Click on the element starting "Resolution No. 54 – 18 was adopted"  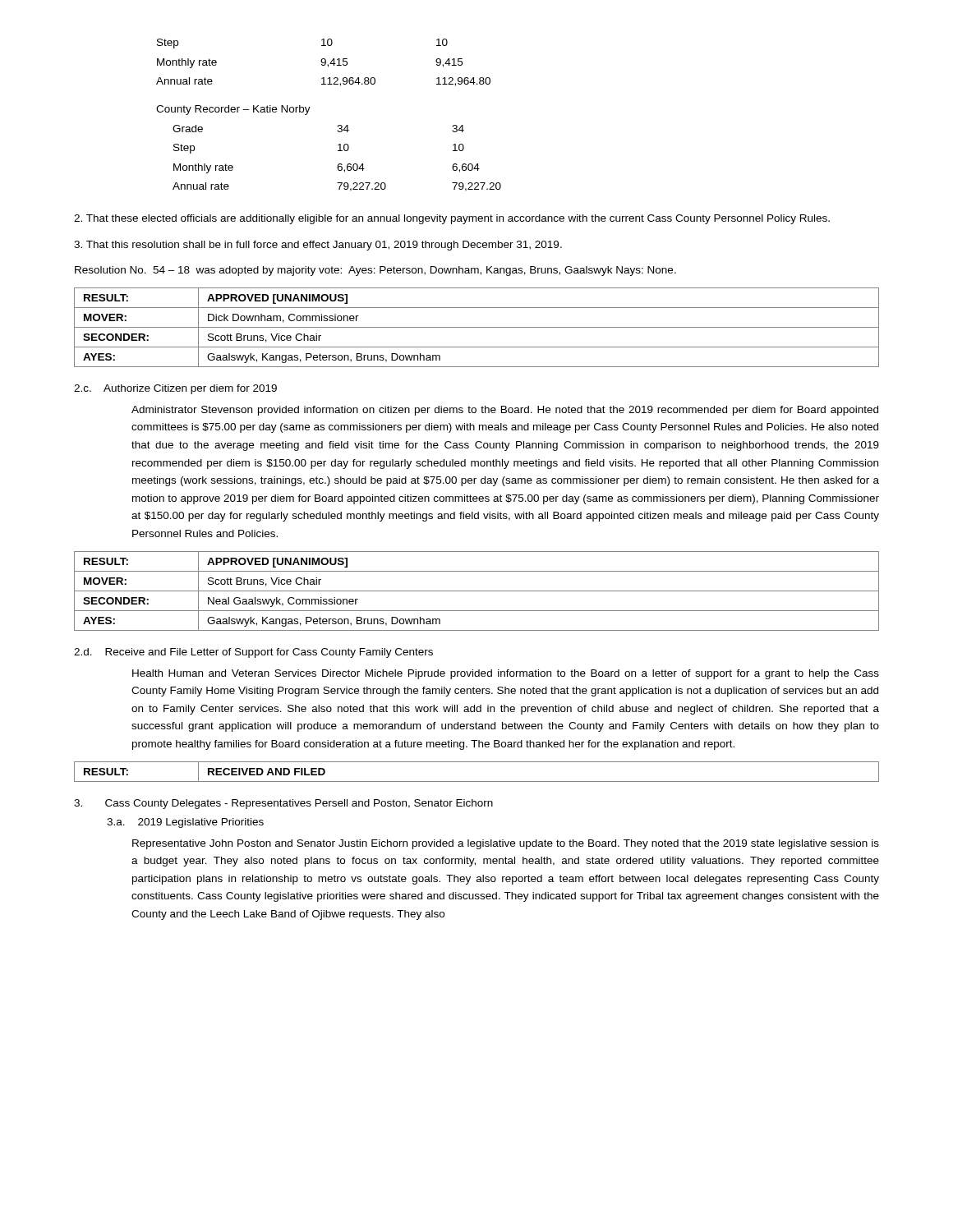pyautogui.click(x=375, y=270)
